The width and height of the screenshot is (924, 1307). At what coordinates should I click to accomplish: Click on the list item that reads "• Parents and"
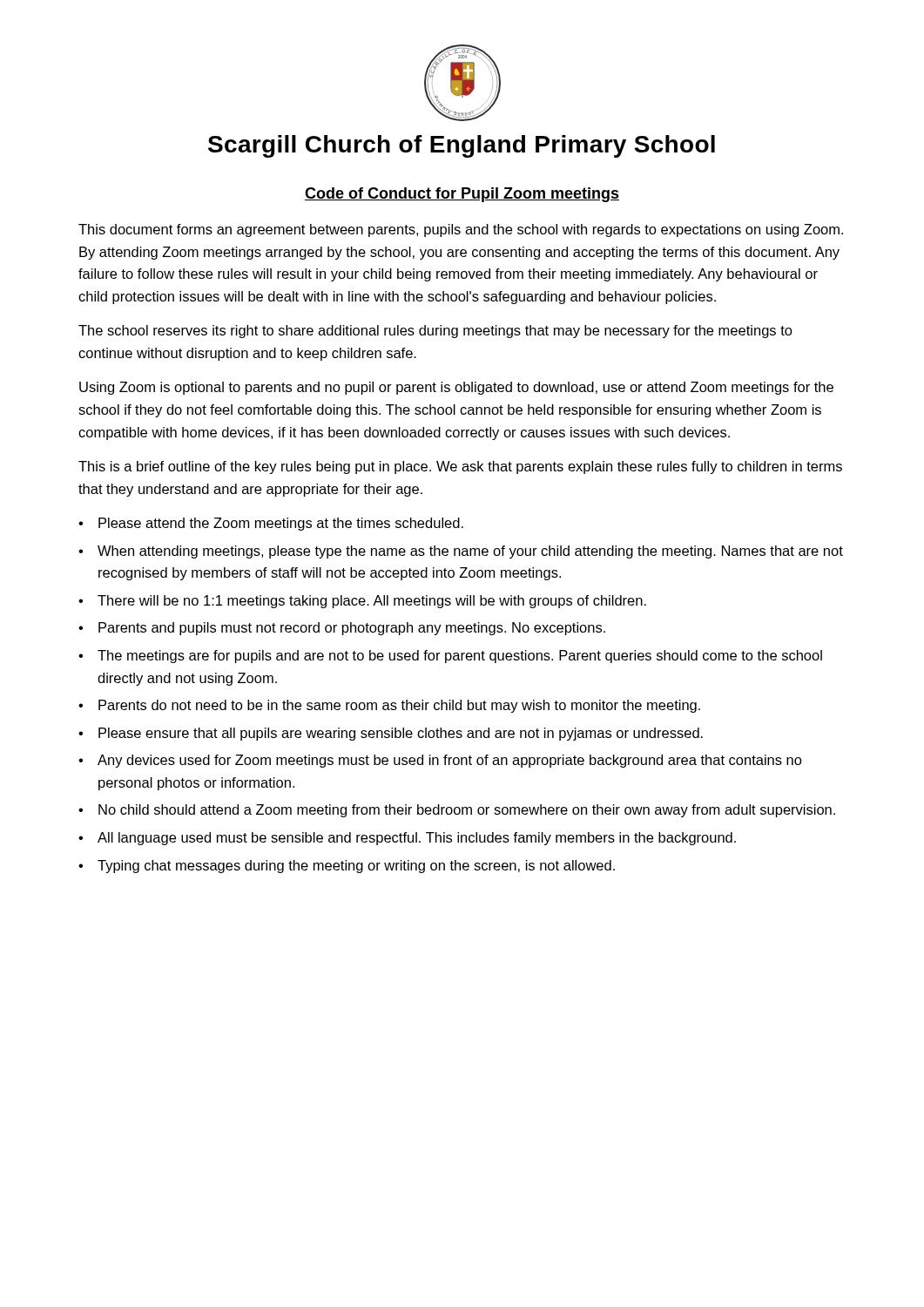click(x=342, y=628)
